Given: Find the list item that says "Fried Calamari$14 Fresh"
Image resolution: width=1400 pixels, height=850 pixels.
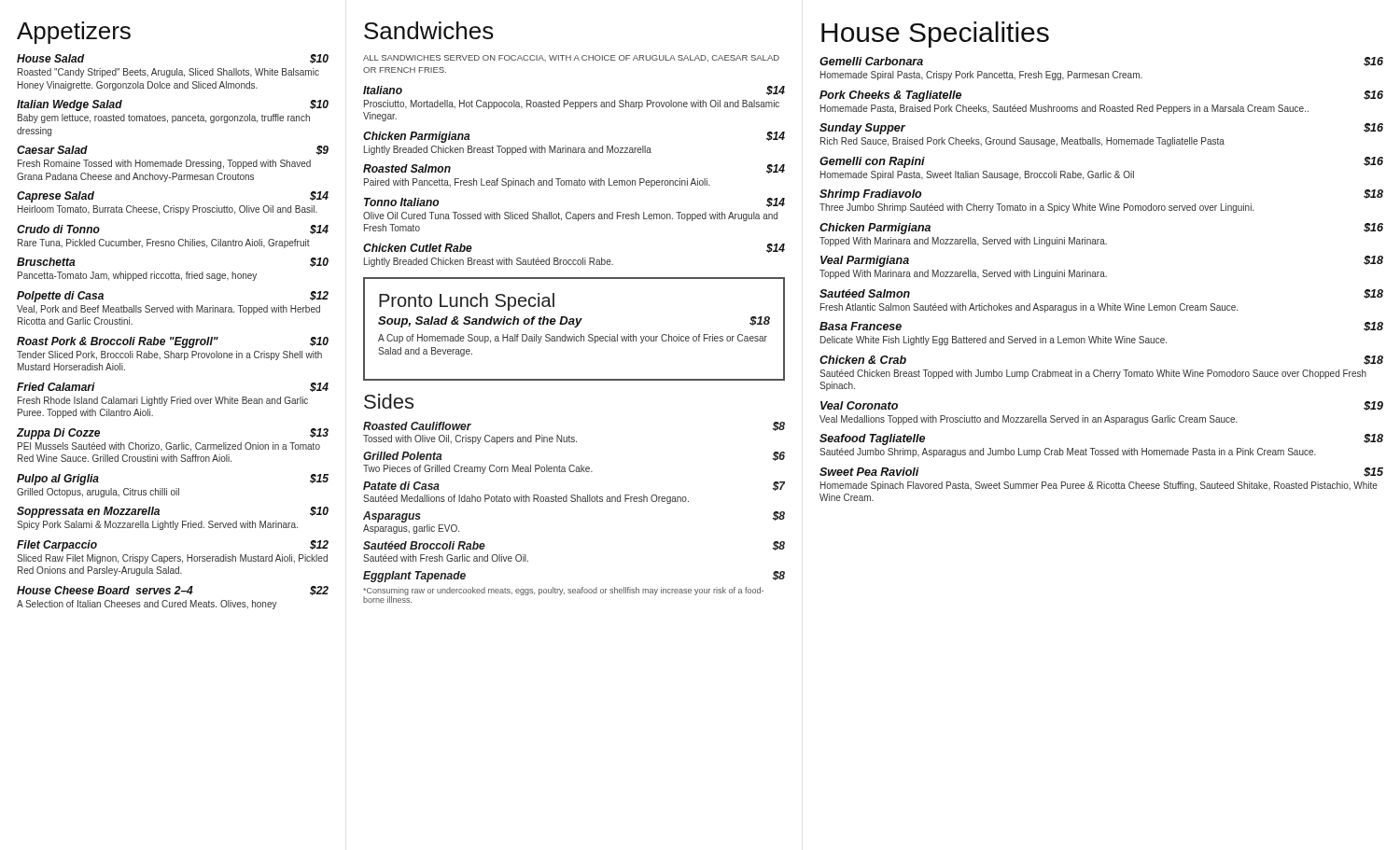Looking at the screenshot, I should [173, 400].
